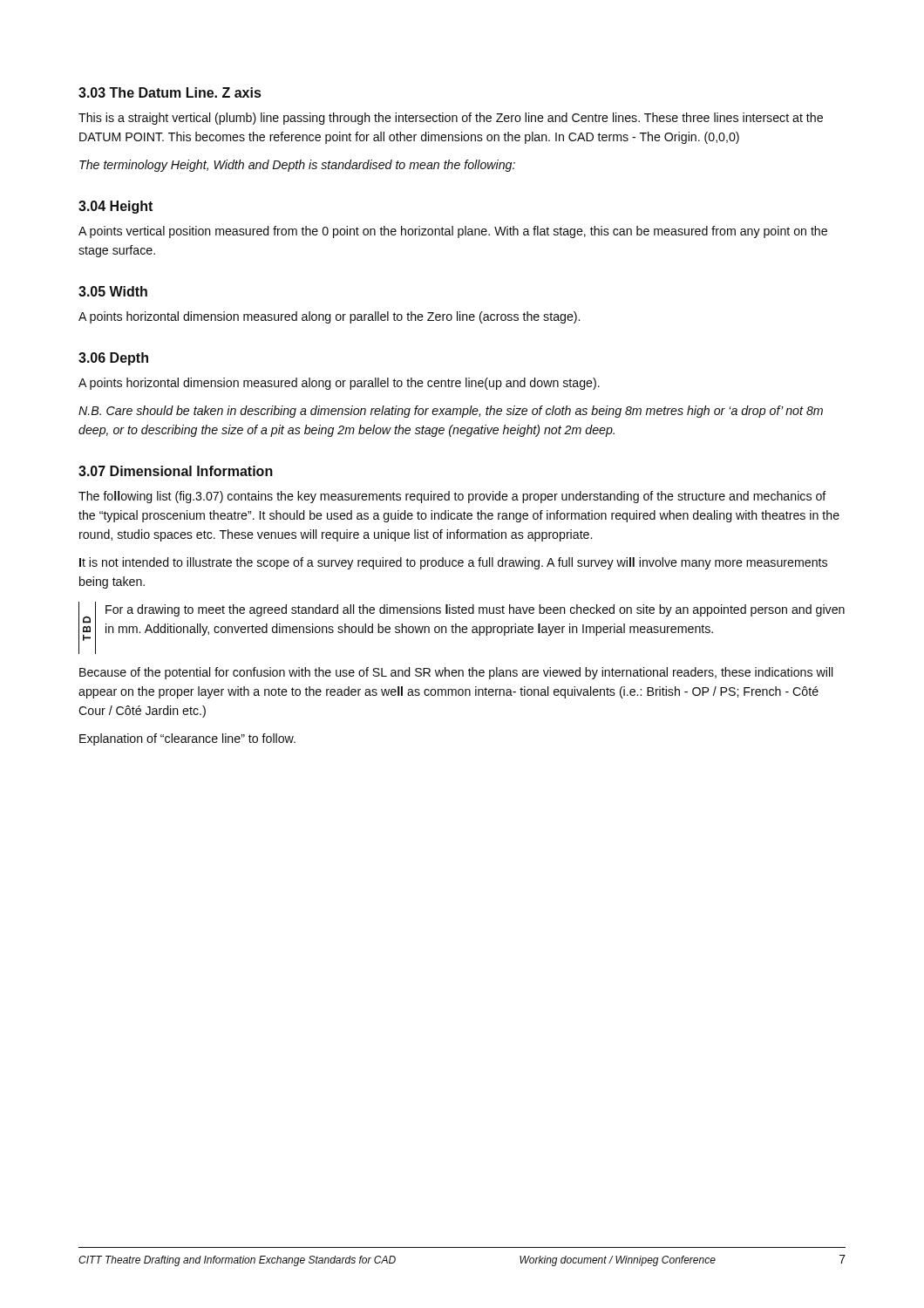Viewport: 924px width, 1308px height.
Task: Find the text block starting "N.B. Care should be taken in describing a"
Action: (451, 420)
